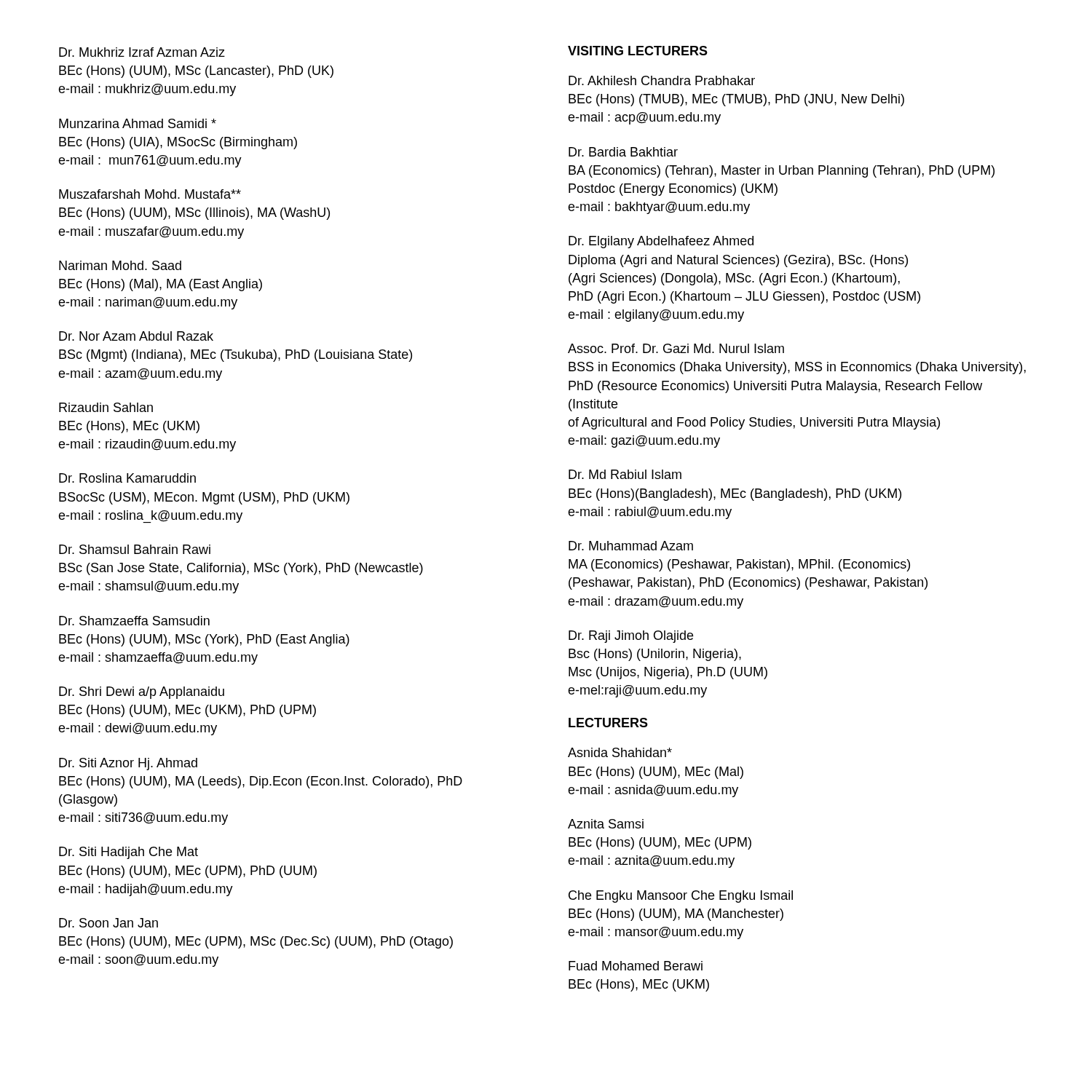The image size is (1092, 1092).
Task: Navigate to the passage starting "Dr. Roslina Kamaruddin BSocSc"
Action: click(204, 497)
